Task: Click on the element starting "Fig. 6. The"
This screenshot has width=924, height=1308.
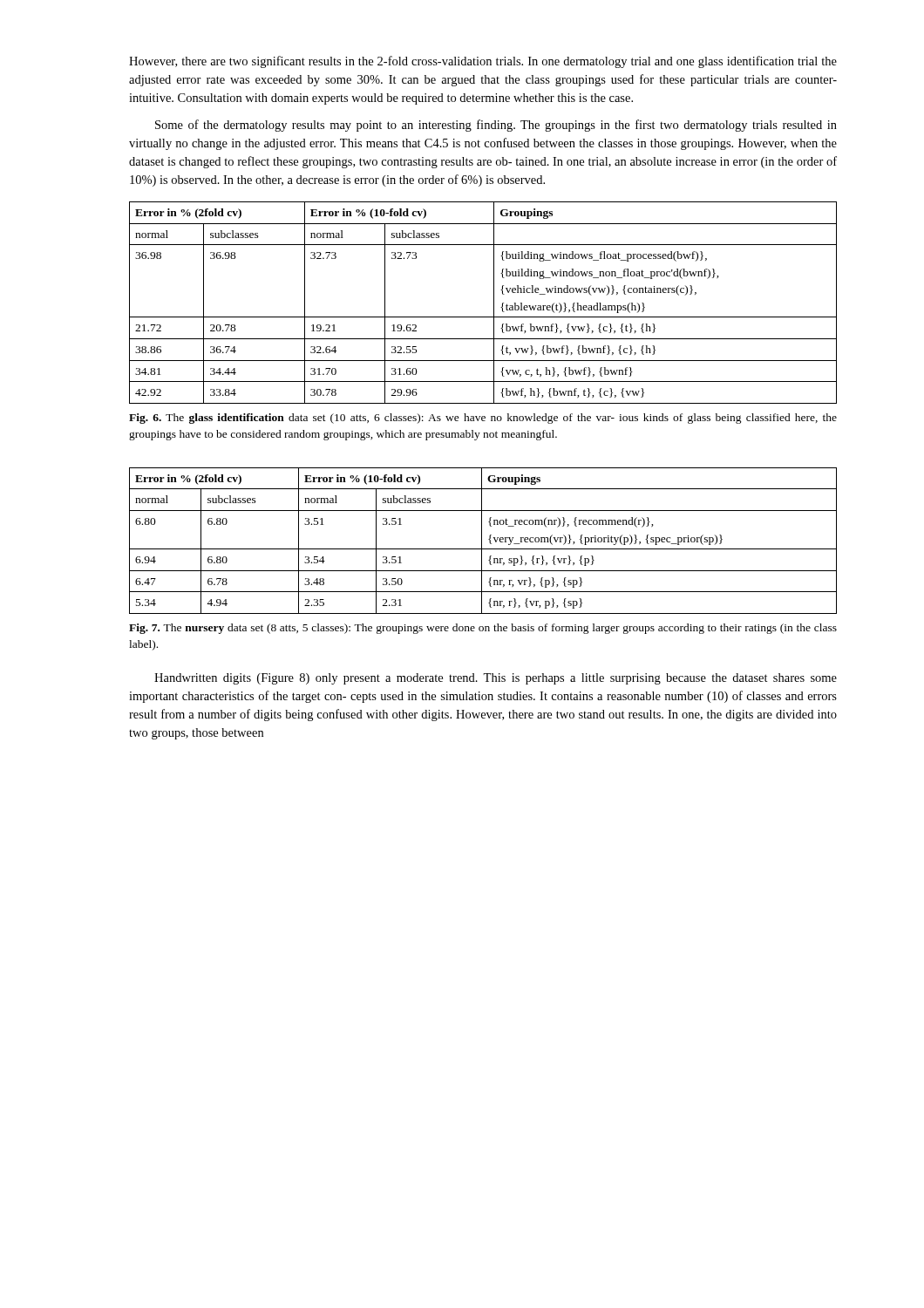Action: (x=483, y=426)
